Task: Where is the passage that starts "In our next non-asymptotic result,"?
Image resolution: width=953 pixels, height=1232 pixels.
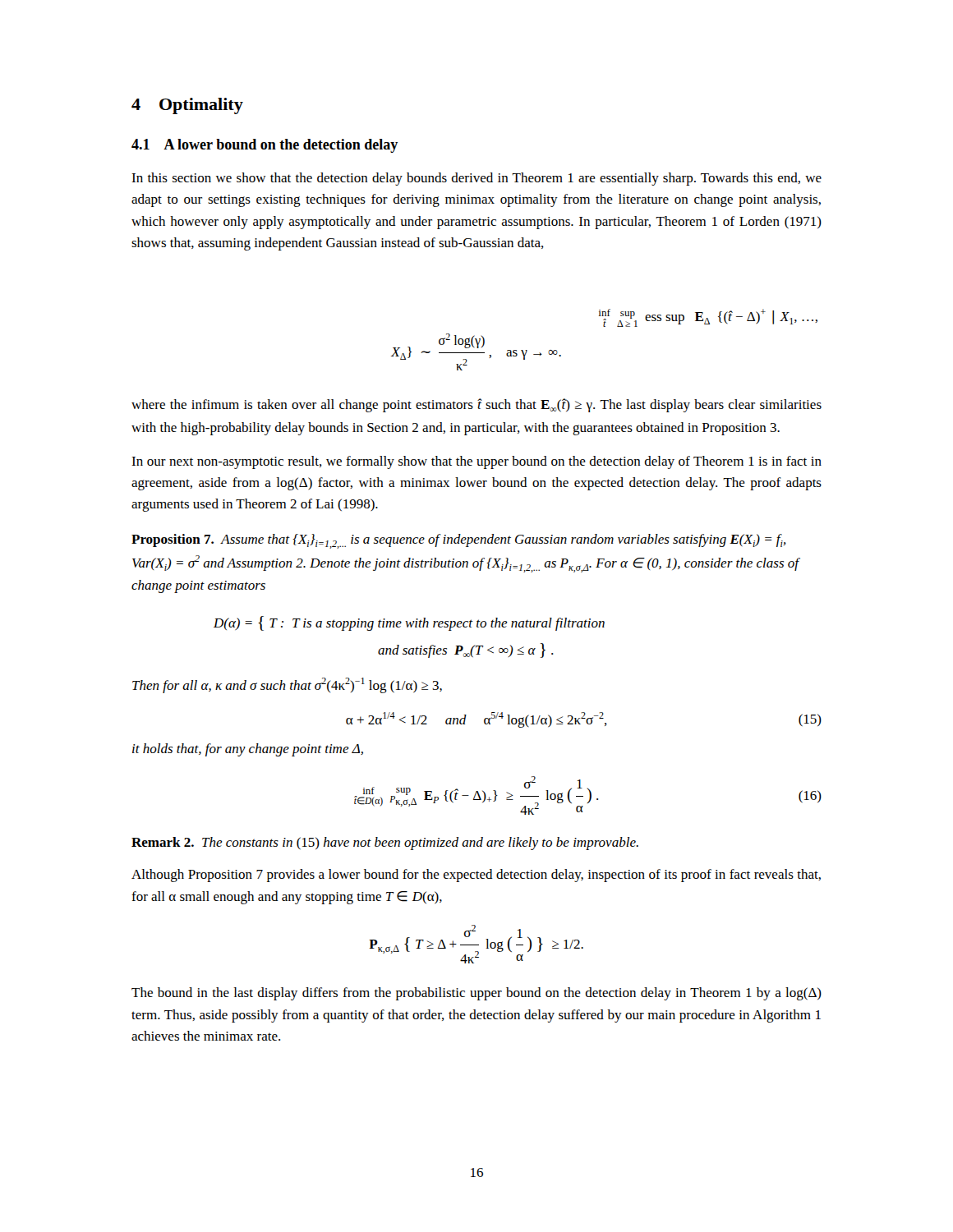Action: 476,483
